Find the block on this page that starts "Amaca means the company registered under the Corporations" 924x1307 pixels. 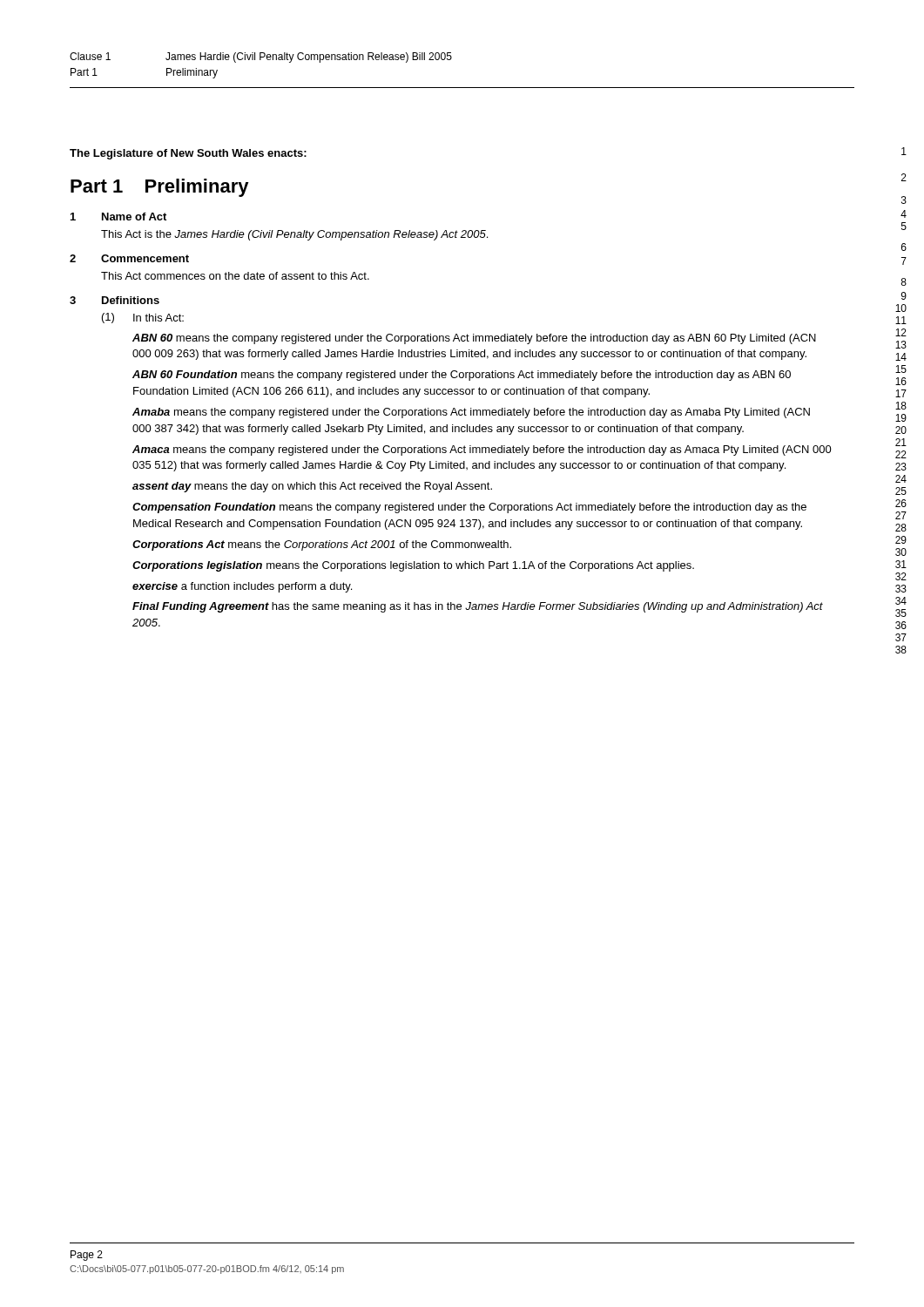click(482, 457)
